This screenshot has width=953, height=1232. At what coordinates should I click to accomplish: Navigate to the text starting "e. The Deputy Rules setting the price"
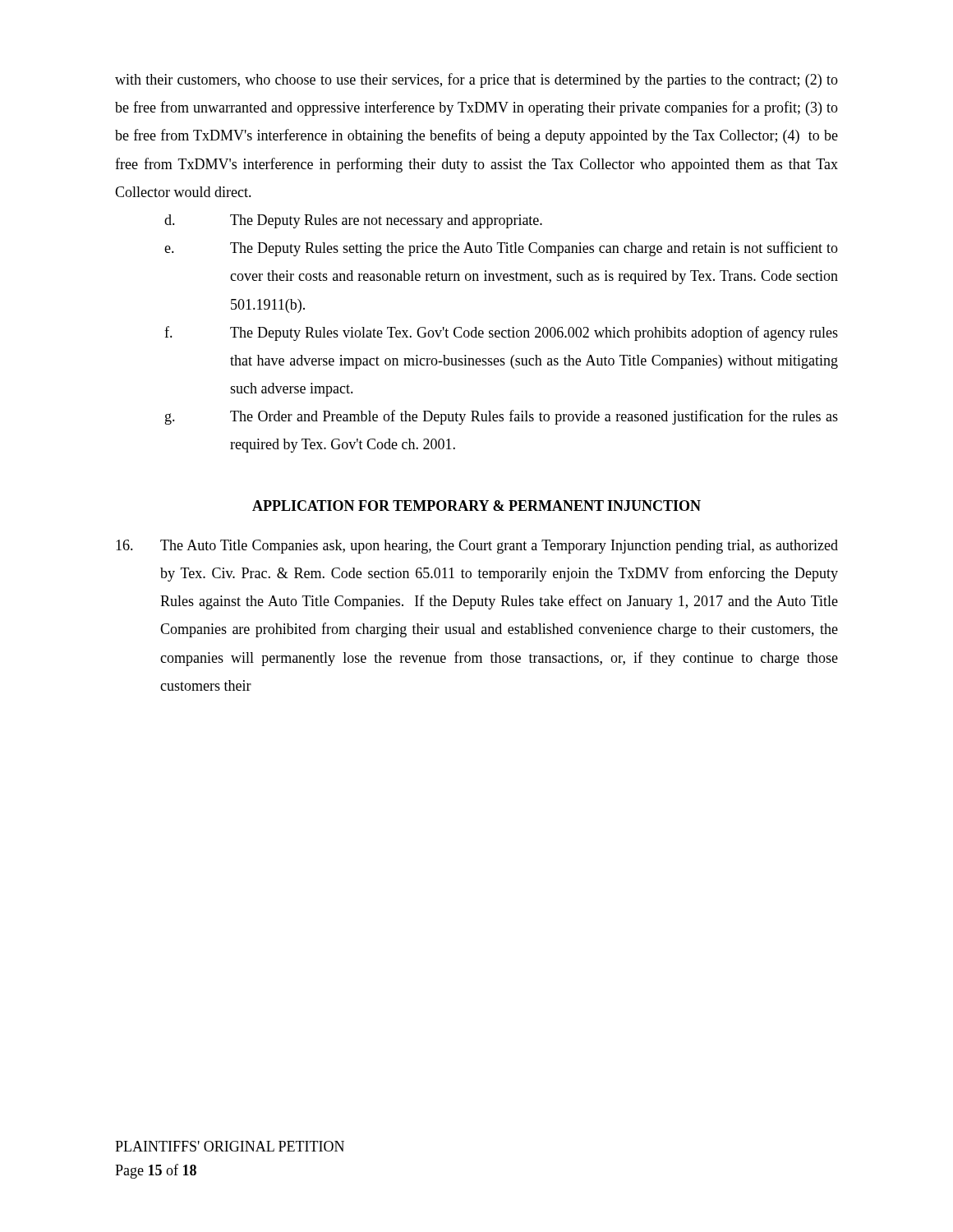tap(476, 276)
